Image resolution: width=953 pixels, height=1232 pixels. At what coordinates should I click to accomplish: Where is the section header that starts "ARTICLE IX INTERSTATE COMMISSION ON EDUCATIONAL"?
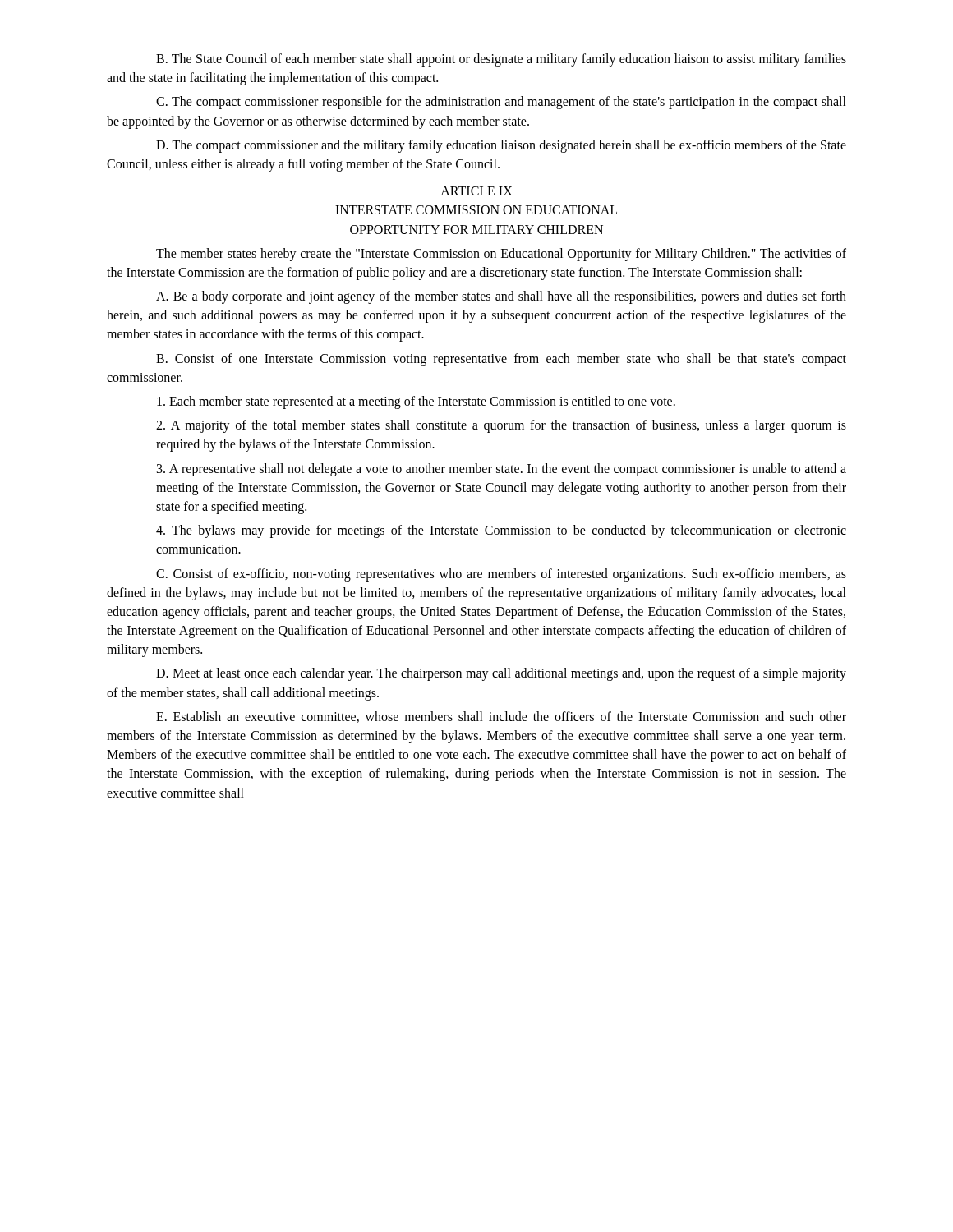(476, 210)
